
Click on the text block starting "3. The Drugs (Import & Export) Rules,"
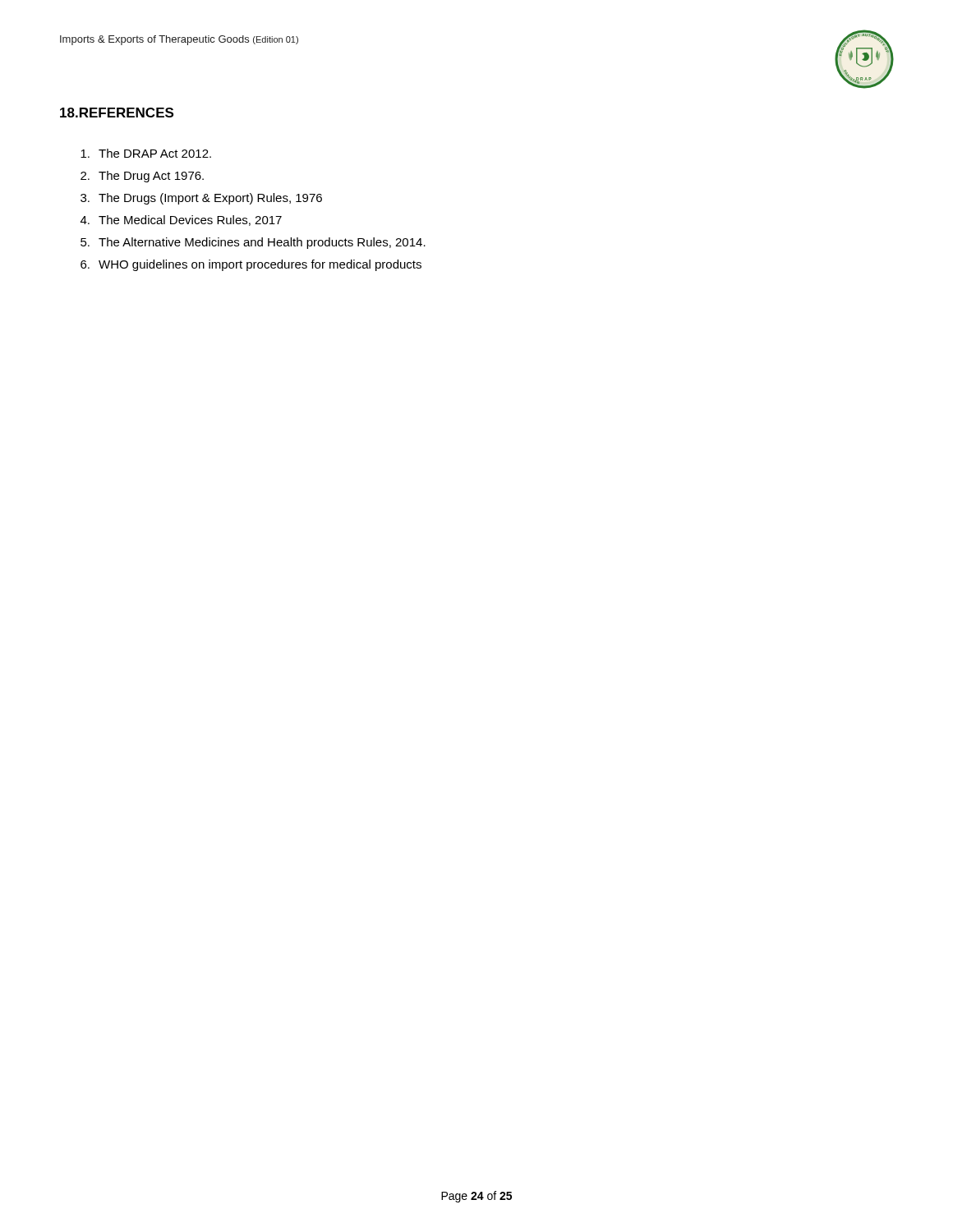[x=191, y=198]
